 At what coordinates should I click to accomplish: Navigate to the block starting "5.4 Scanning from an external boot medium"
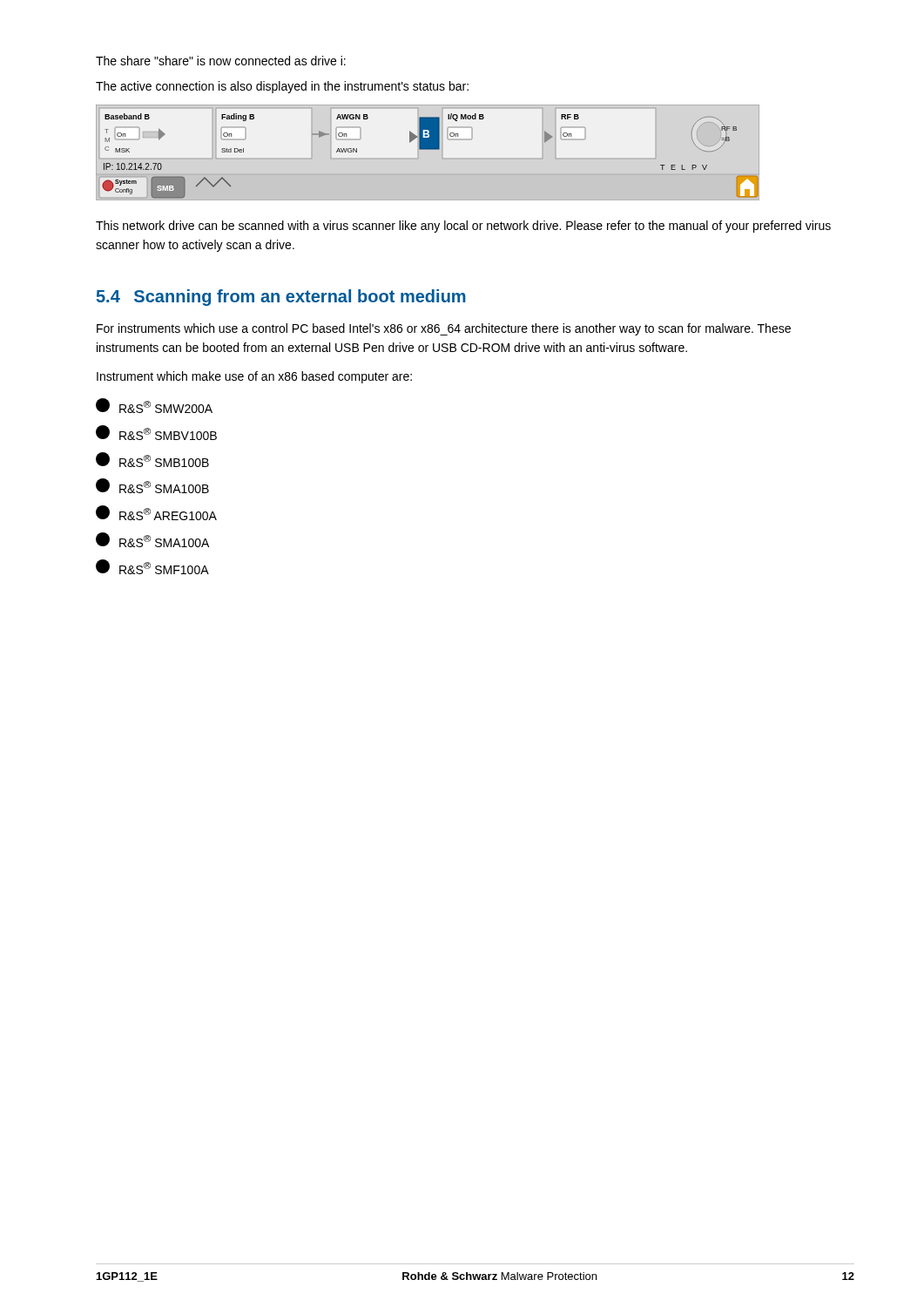coord(281,296)
